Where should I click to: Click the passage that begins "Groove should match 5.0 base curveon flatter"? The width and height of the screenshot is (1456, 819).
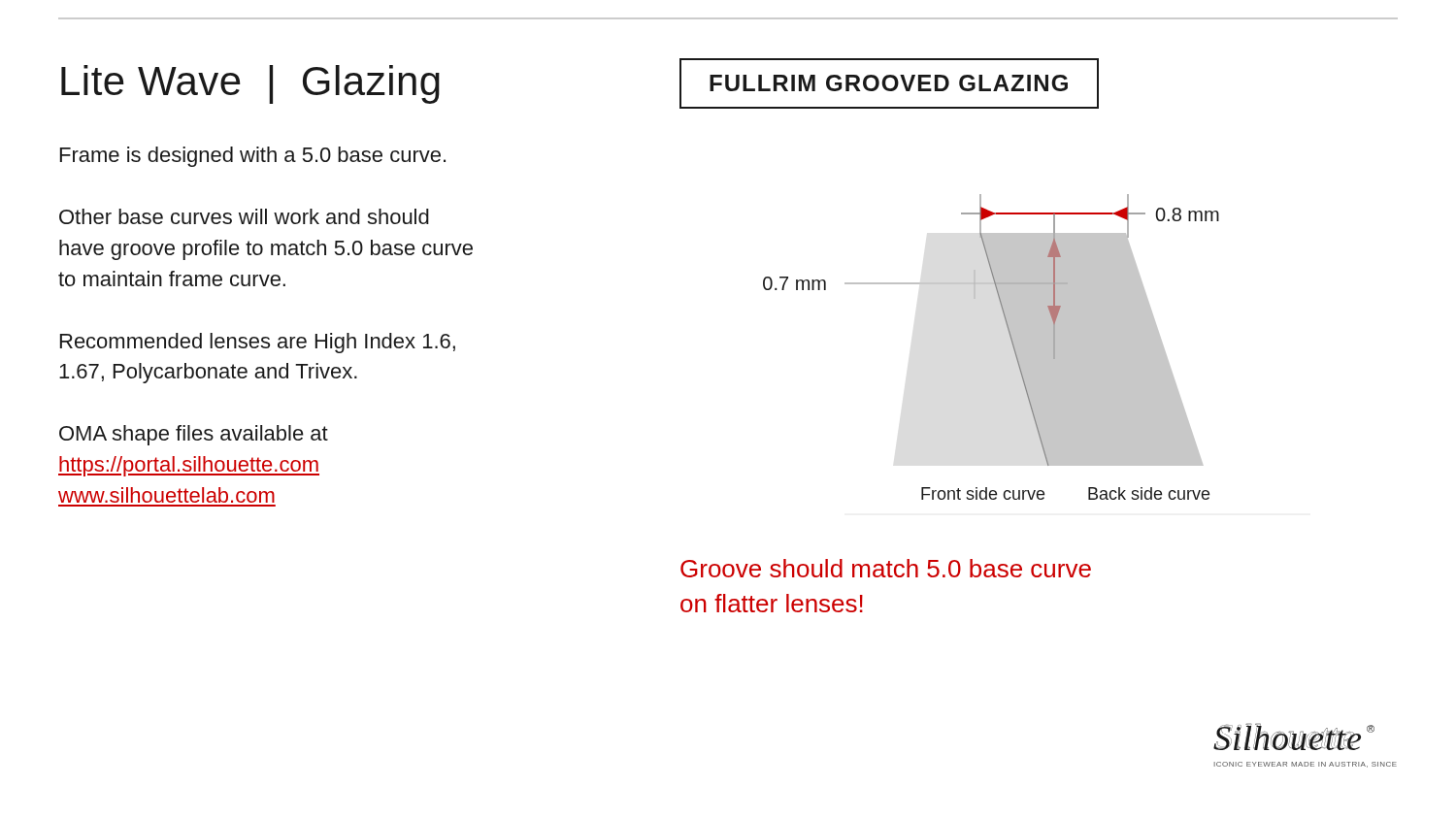(x=1048, y=586)
